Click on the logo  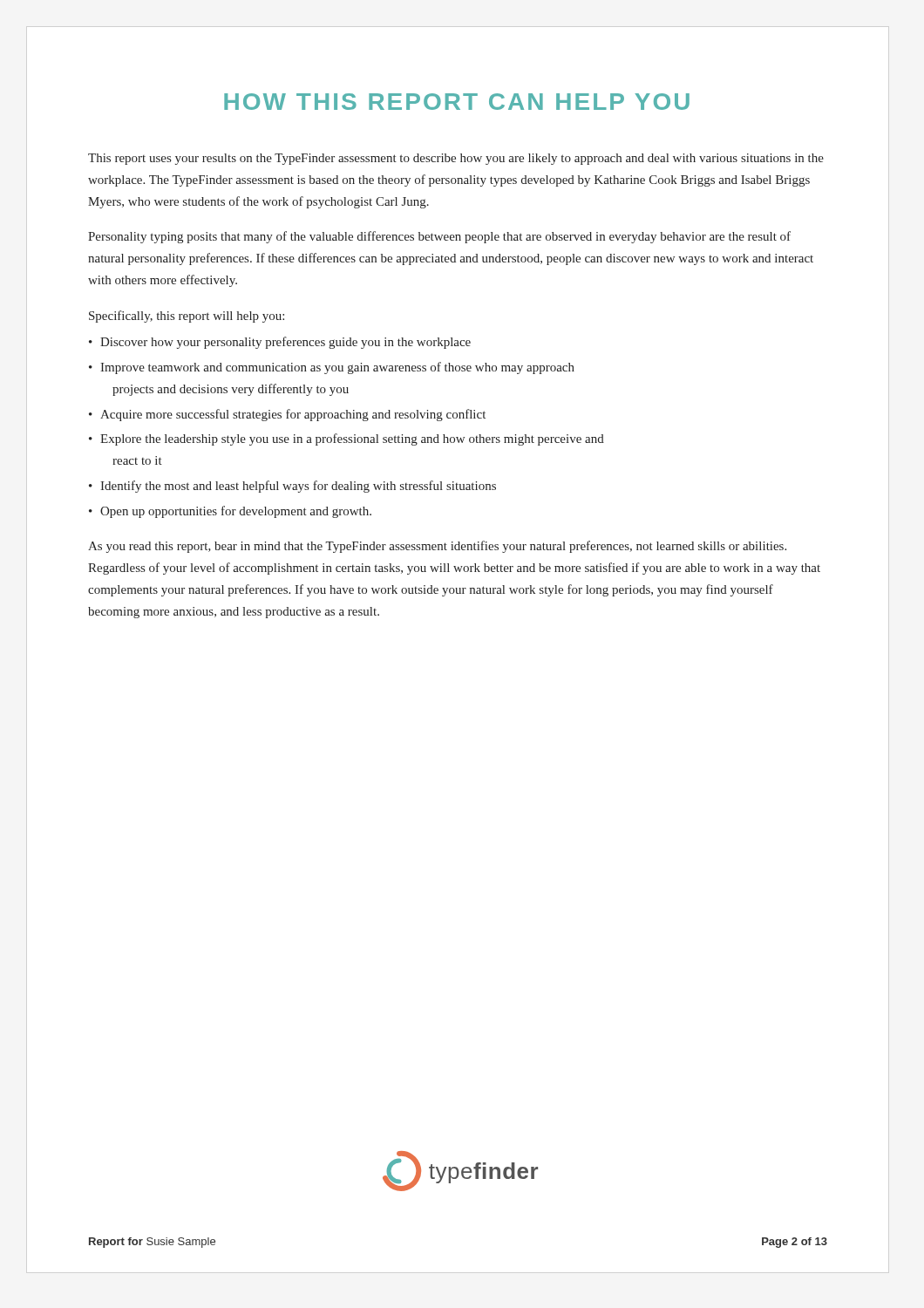(x=458, y=1171)
